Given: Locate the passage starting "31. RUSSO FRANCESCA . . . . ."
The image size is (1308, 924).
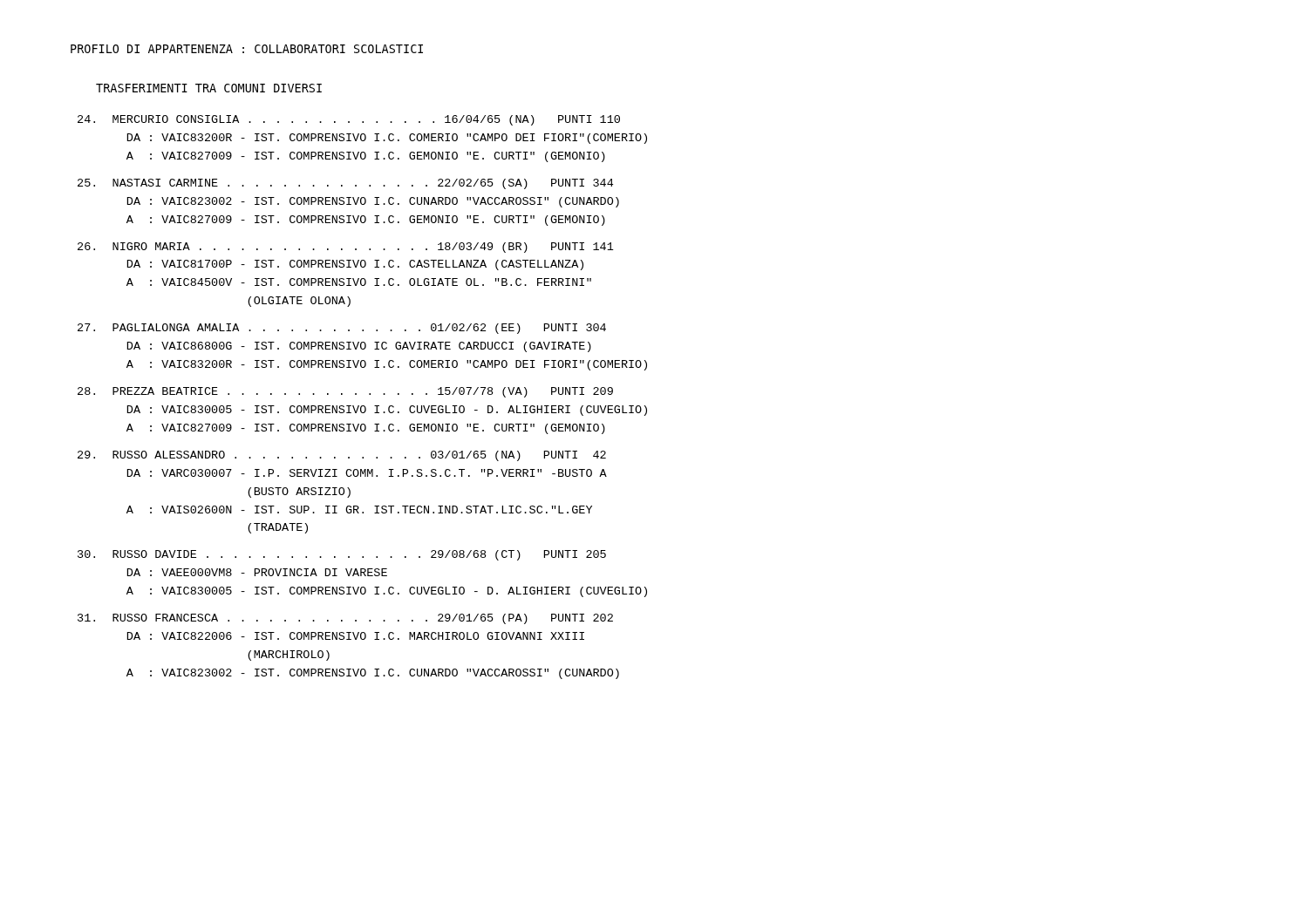Looking at the screenshot, I should [345, 646].
